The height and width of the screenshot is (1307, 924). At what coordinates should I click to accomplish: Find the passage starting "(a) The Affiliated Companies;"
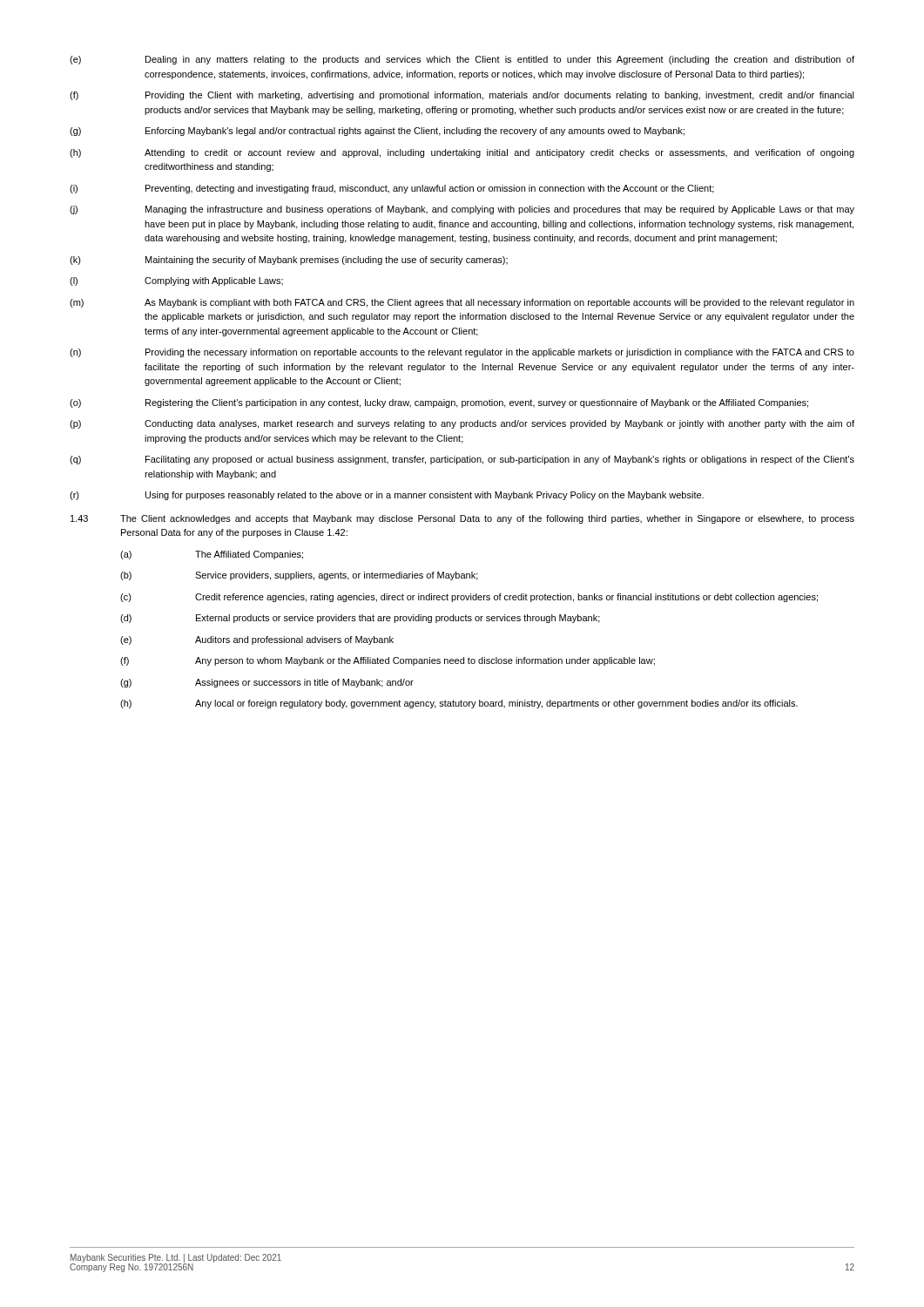[212, 555]
